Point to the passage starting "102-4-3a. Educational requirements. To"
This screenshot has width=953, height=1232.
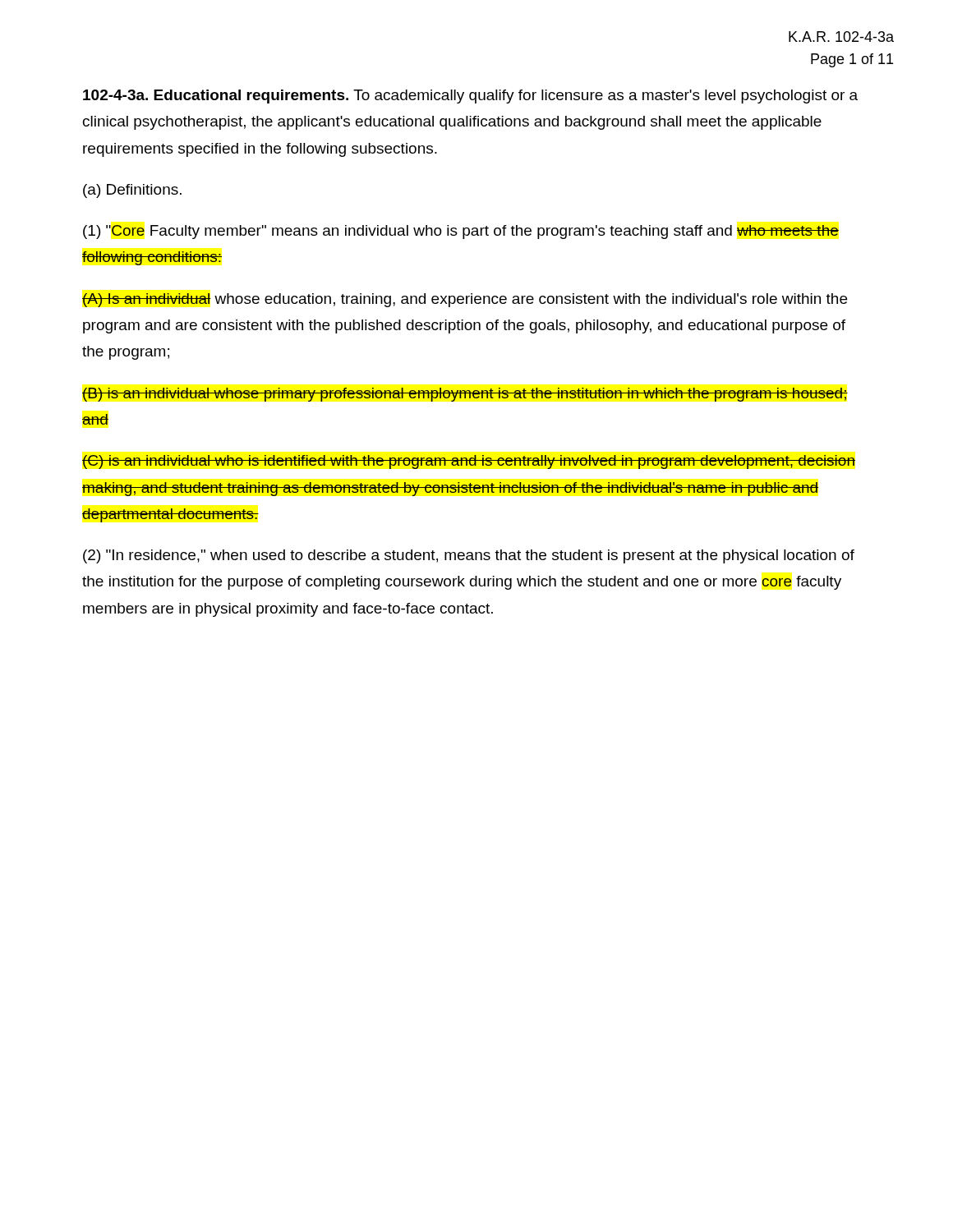476,122
